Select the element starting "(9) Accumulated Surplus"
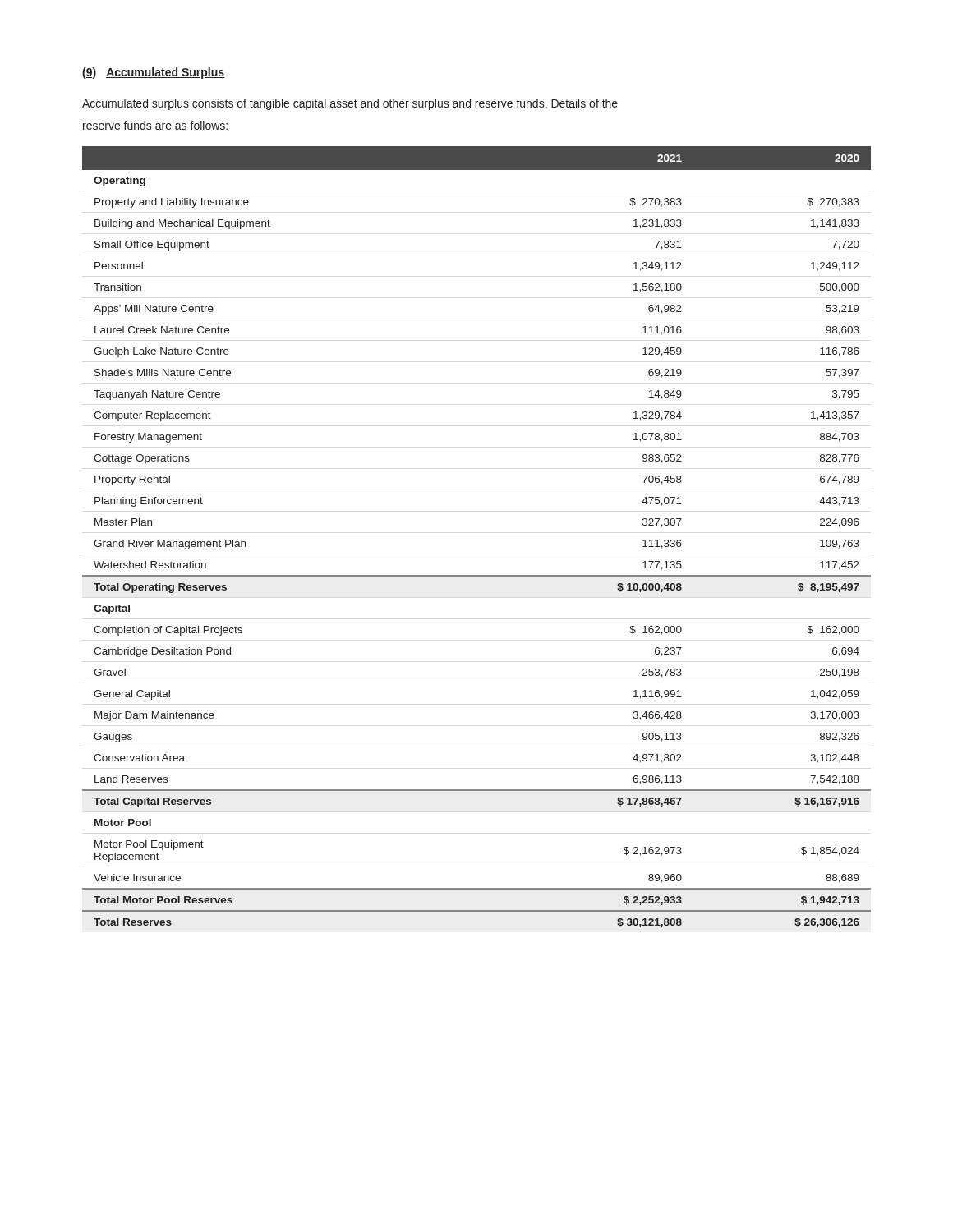The height and width of the screenshot is (1232, 953). [153, 72]
